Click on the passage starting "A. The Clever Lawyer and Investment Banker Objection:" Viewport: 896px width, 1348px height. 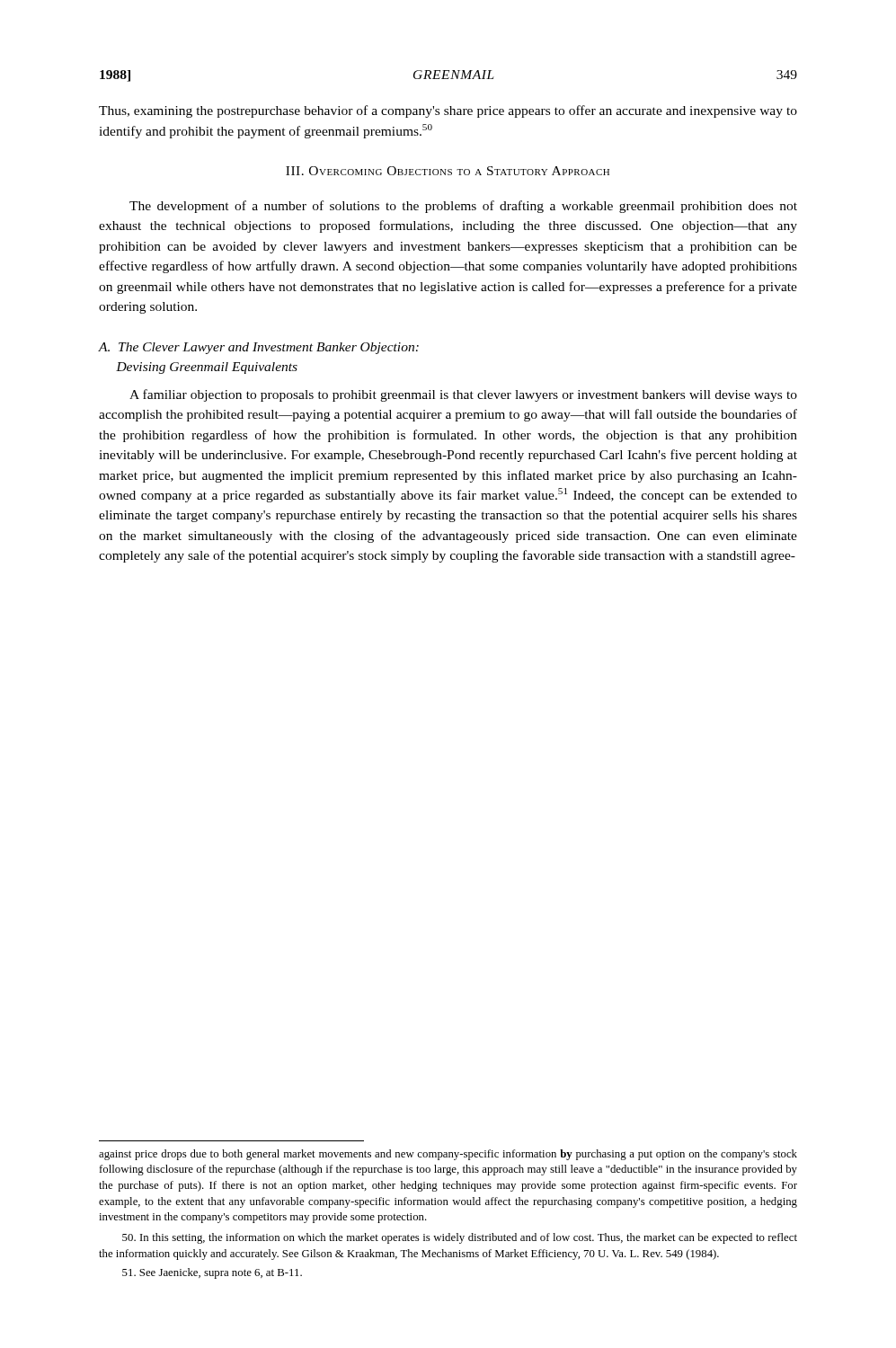259,356
